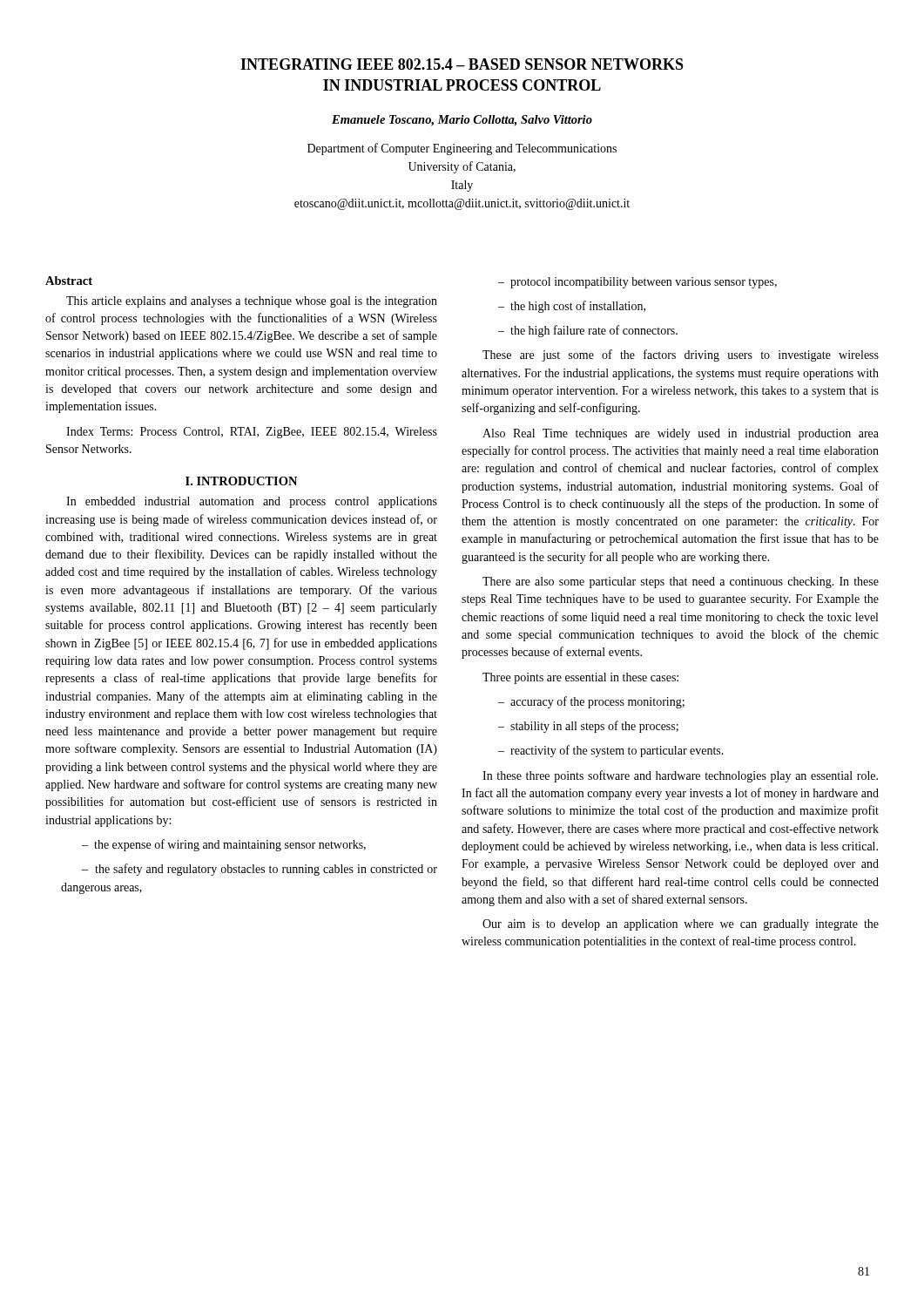Click on the text block that says "In embedded industrial automation and process"
Screen dimensions: 1307x924
coord(241,661)
